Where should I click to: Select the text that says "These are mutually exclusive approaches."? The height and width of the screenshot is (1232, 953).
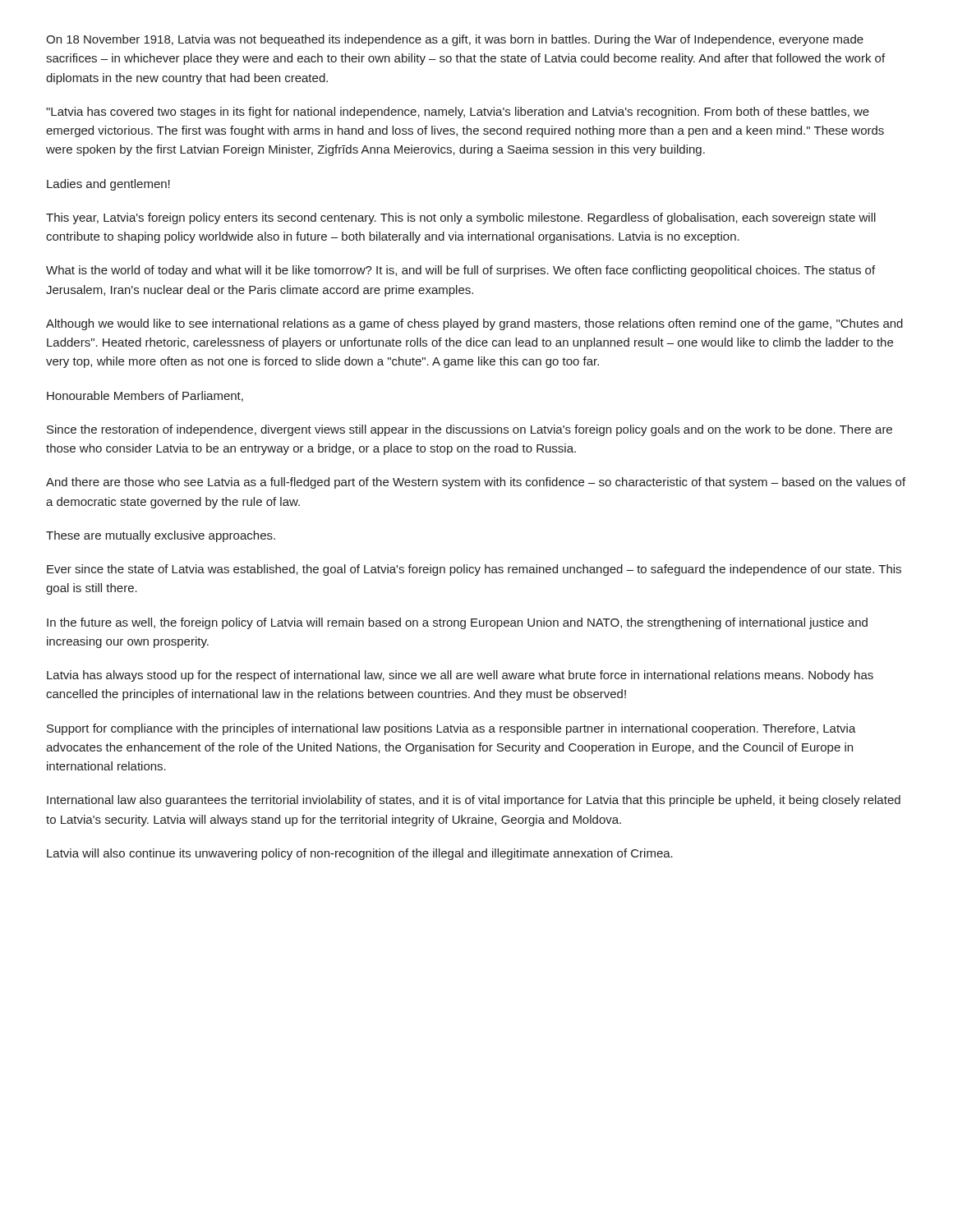161,535
